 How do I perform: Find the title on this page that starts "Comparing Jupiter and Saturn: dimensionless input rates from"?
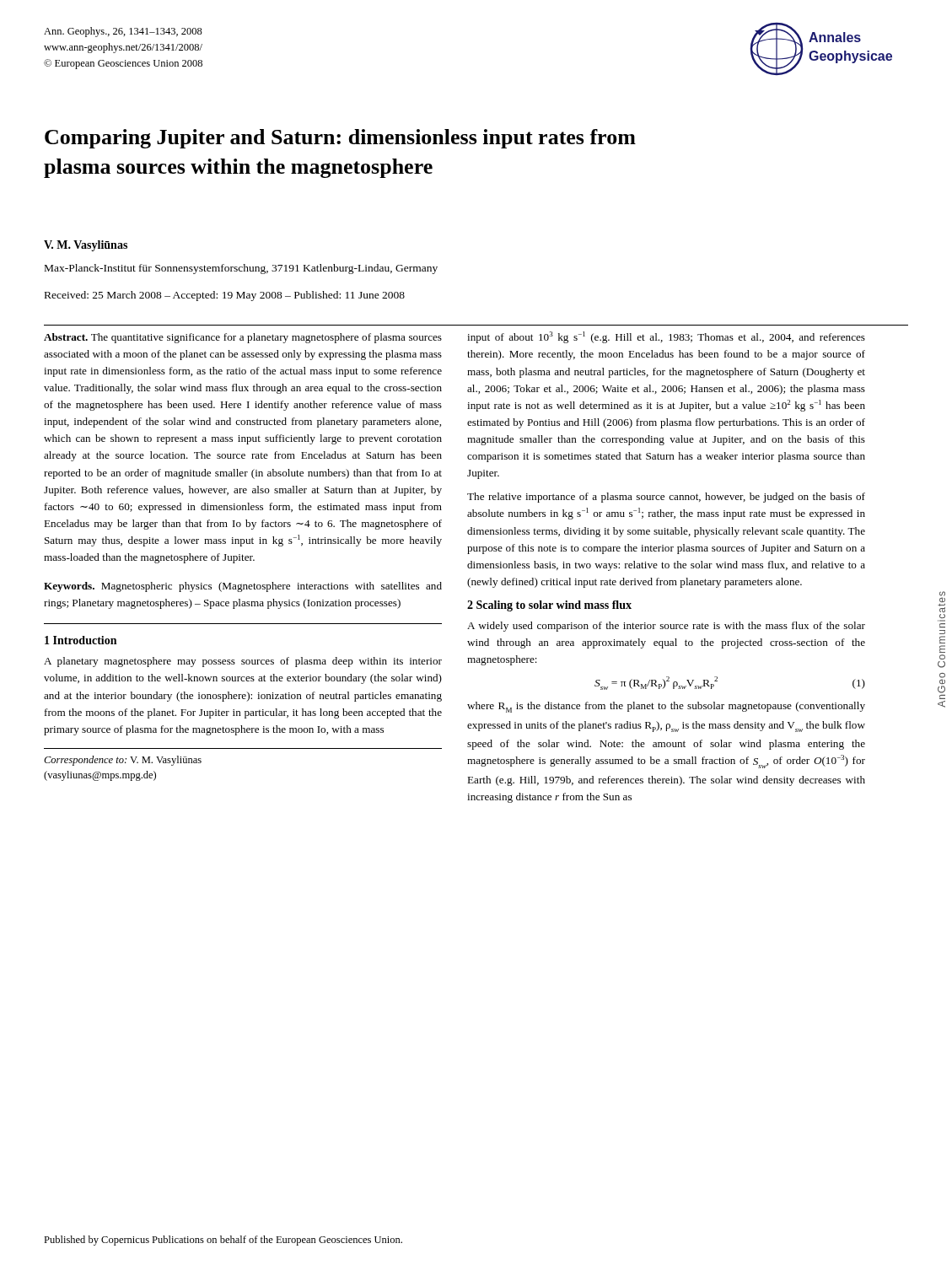click(364, 152)
